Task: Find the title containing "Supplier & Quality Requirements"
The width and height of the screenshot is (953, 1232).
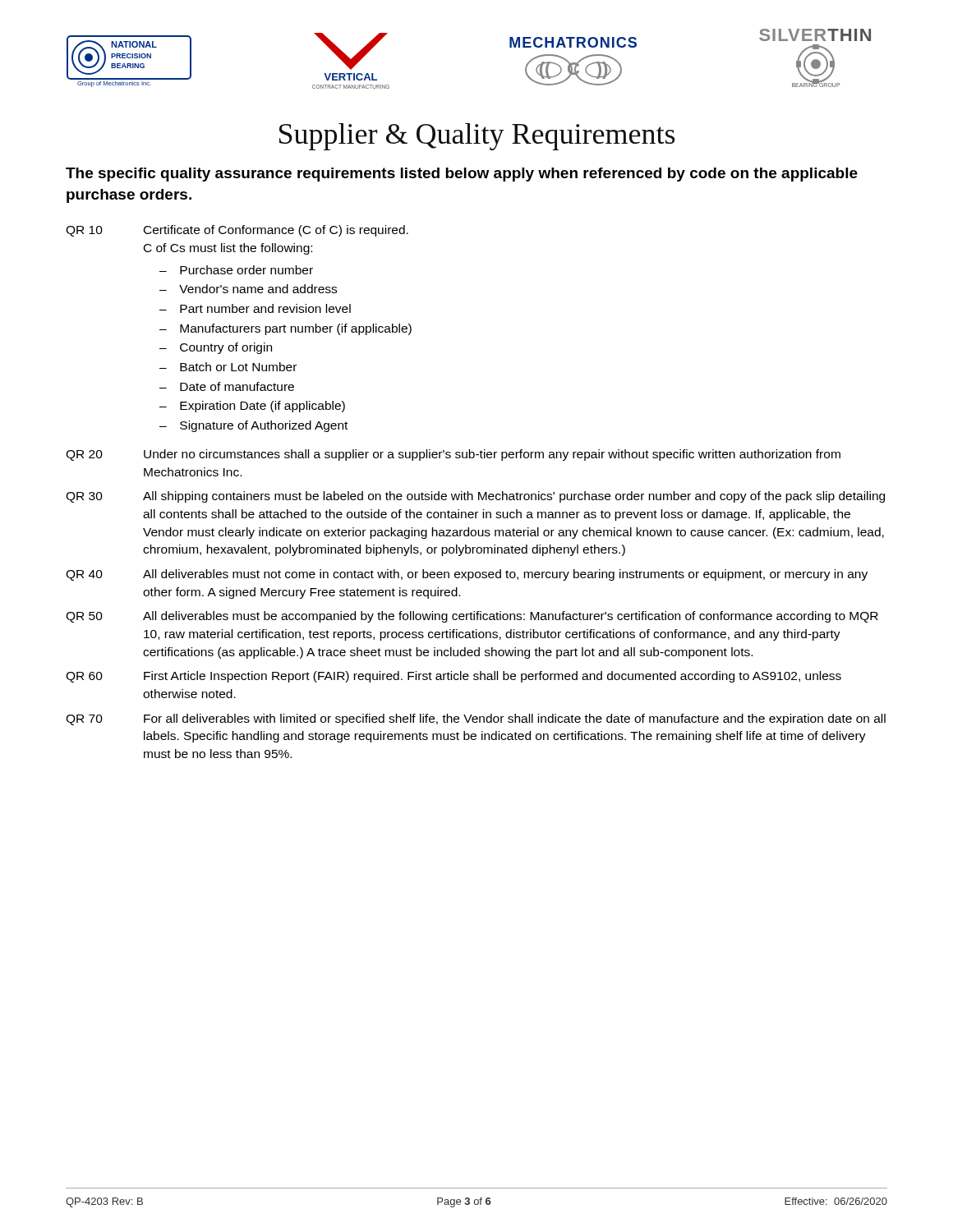Action: pos(476,134)
